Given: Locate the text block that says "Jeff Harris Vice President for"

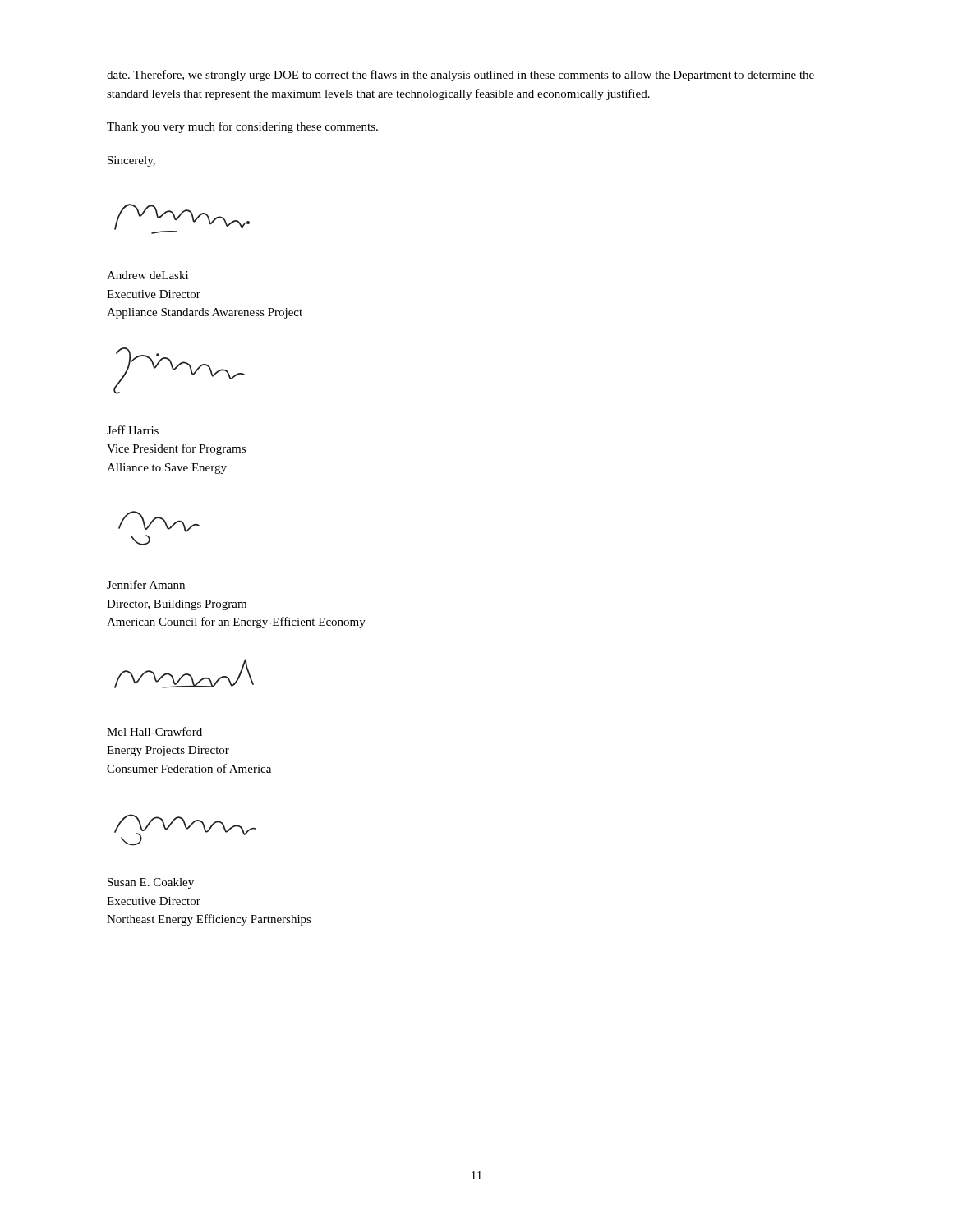Looking at the screenshot, I should [x=176, y=448].
